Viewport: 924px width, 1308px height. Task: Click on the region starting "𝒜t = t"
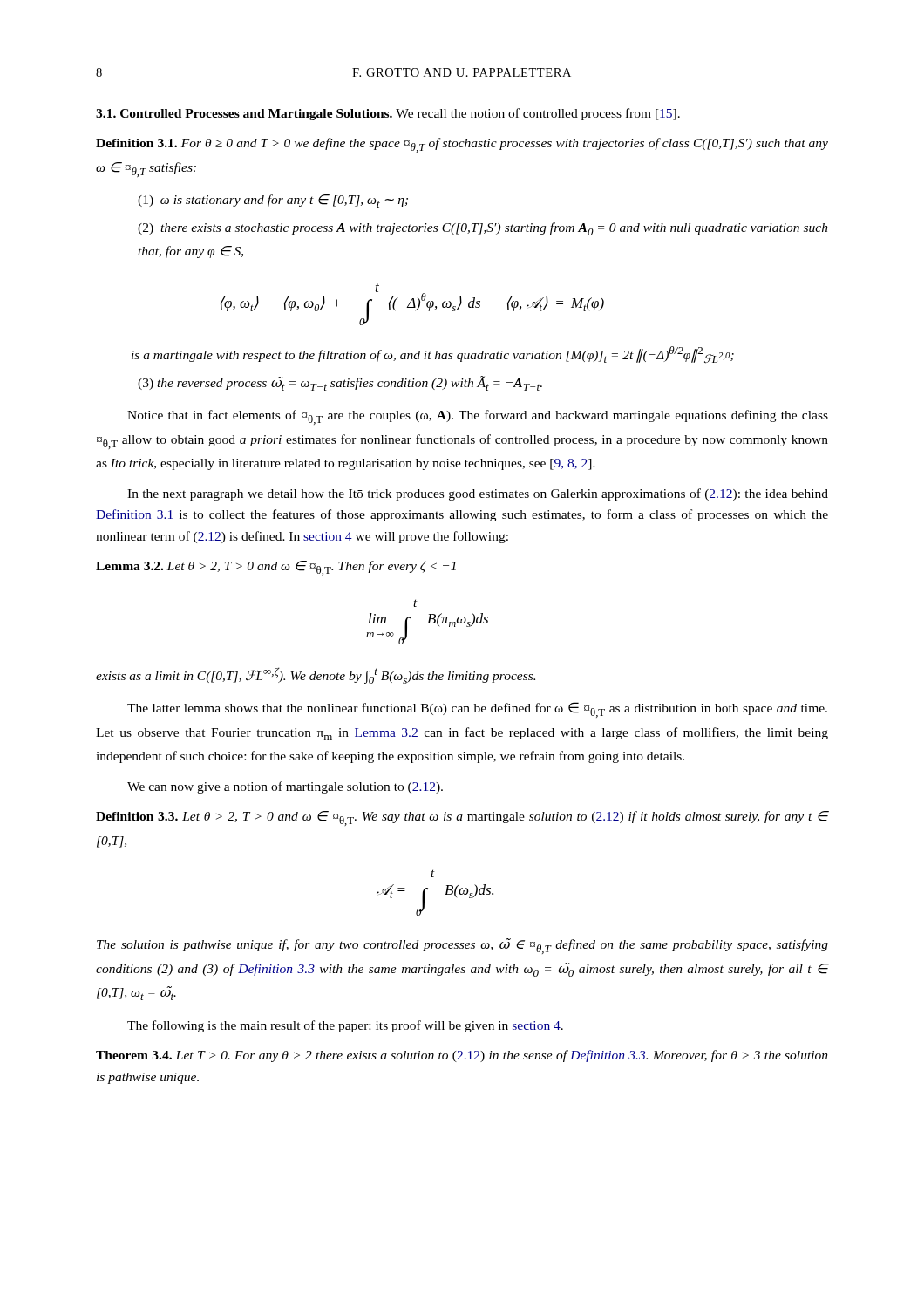(462, 891)
